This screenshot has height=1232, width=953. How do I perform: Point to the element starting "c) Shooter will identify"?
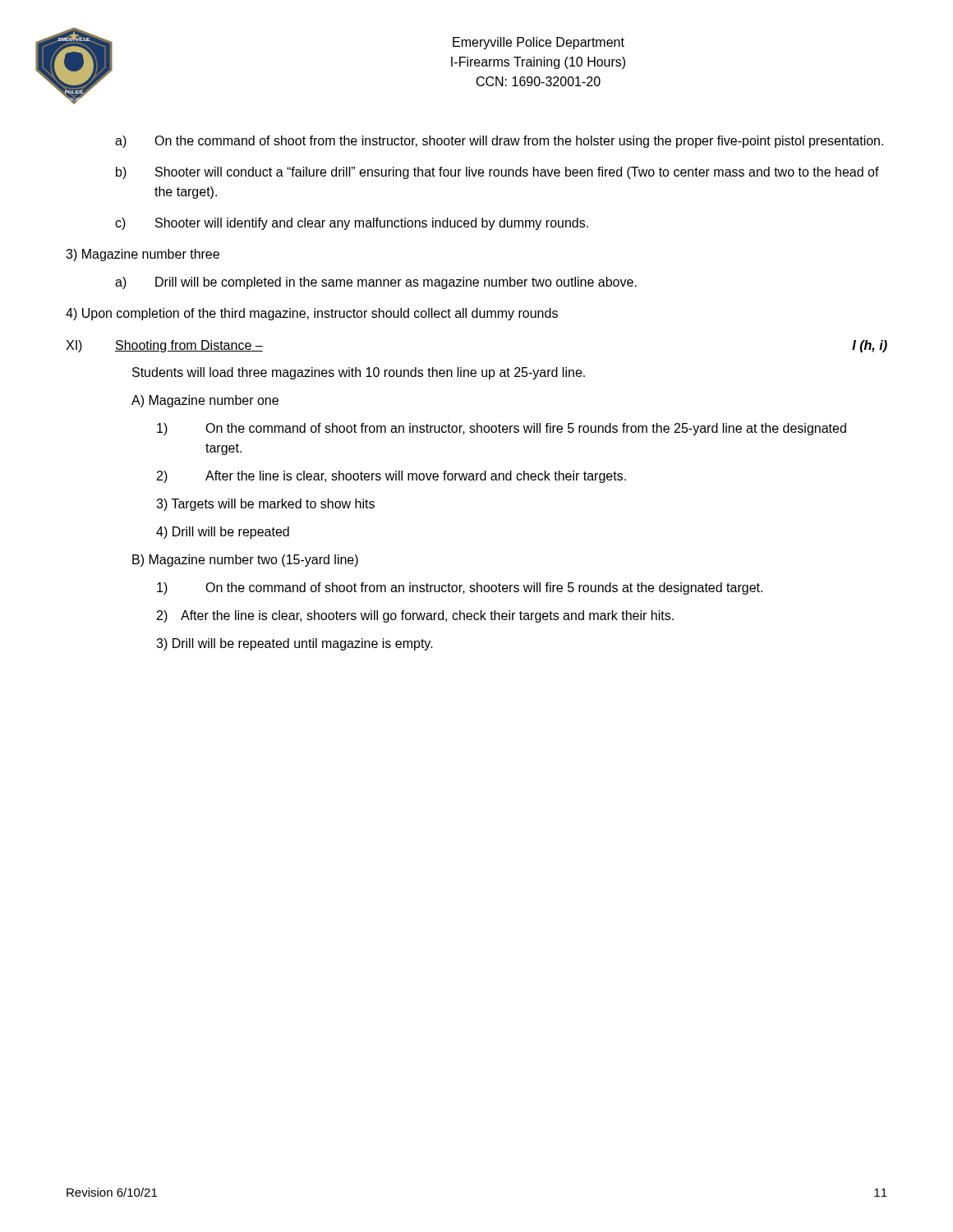pyautogui.click(x=476, y=223)
